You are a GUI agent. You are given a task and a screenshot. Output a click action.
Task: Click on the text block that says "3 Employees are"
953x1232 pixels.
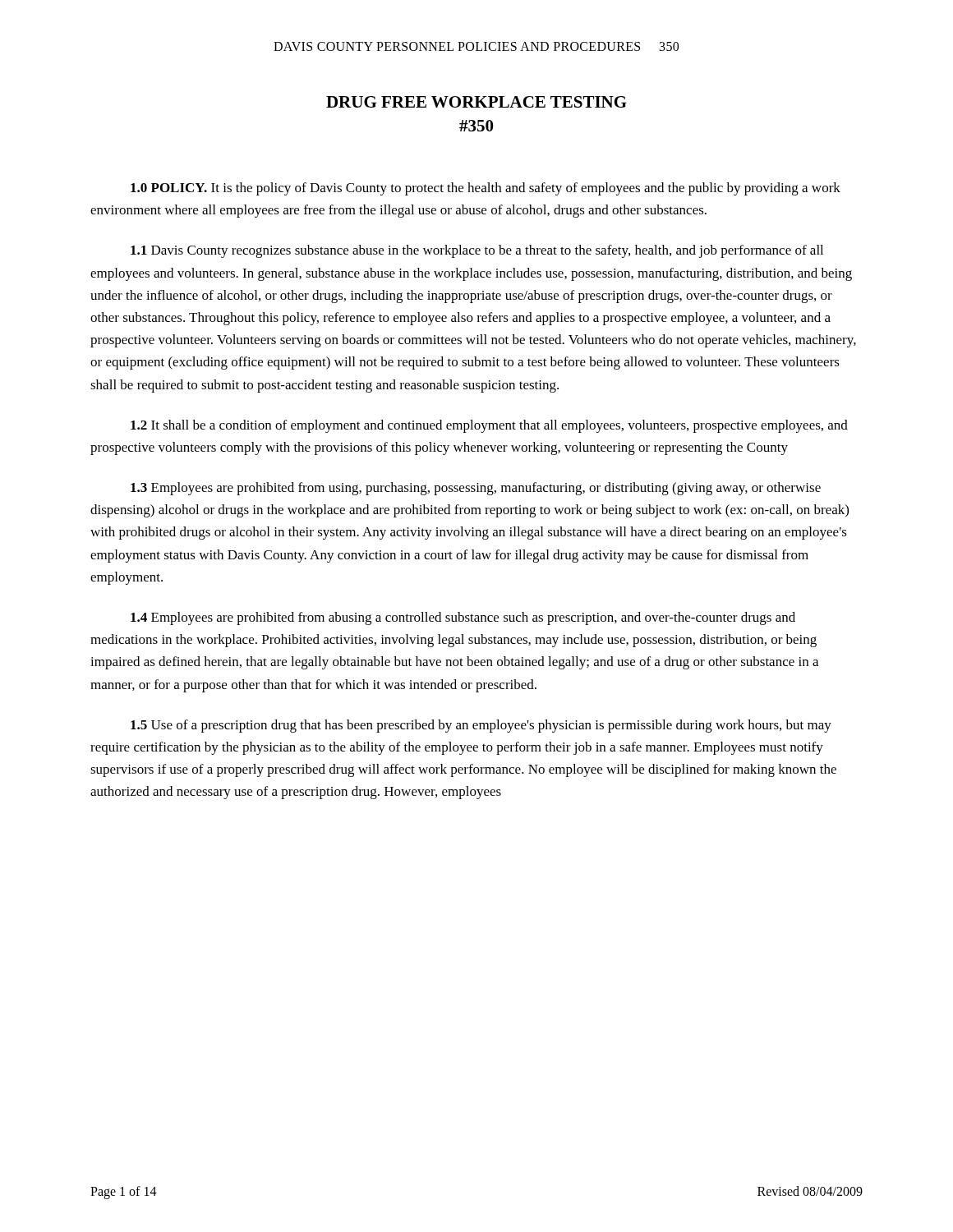[x=470, y=530]
